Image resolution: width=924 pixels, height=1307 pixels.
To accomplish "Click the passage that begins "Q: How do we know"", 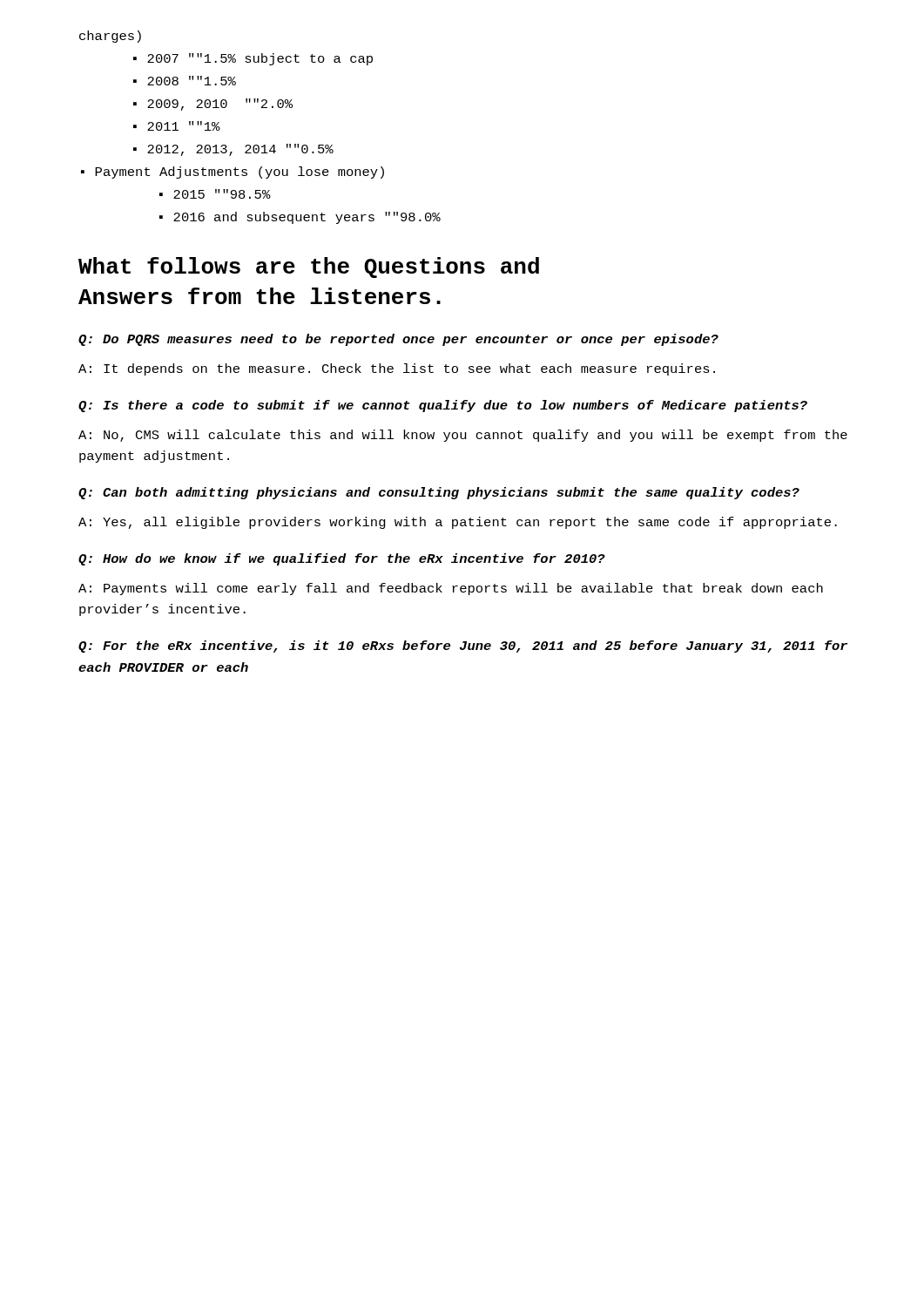I will coord(342,560).
